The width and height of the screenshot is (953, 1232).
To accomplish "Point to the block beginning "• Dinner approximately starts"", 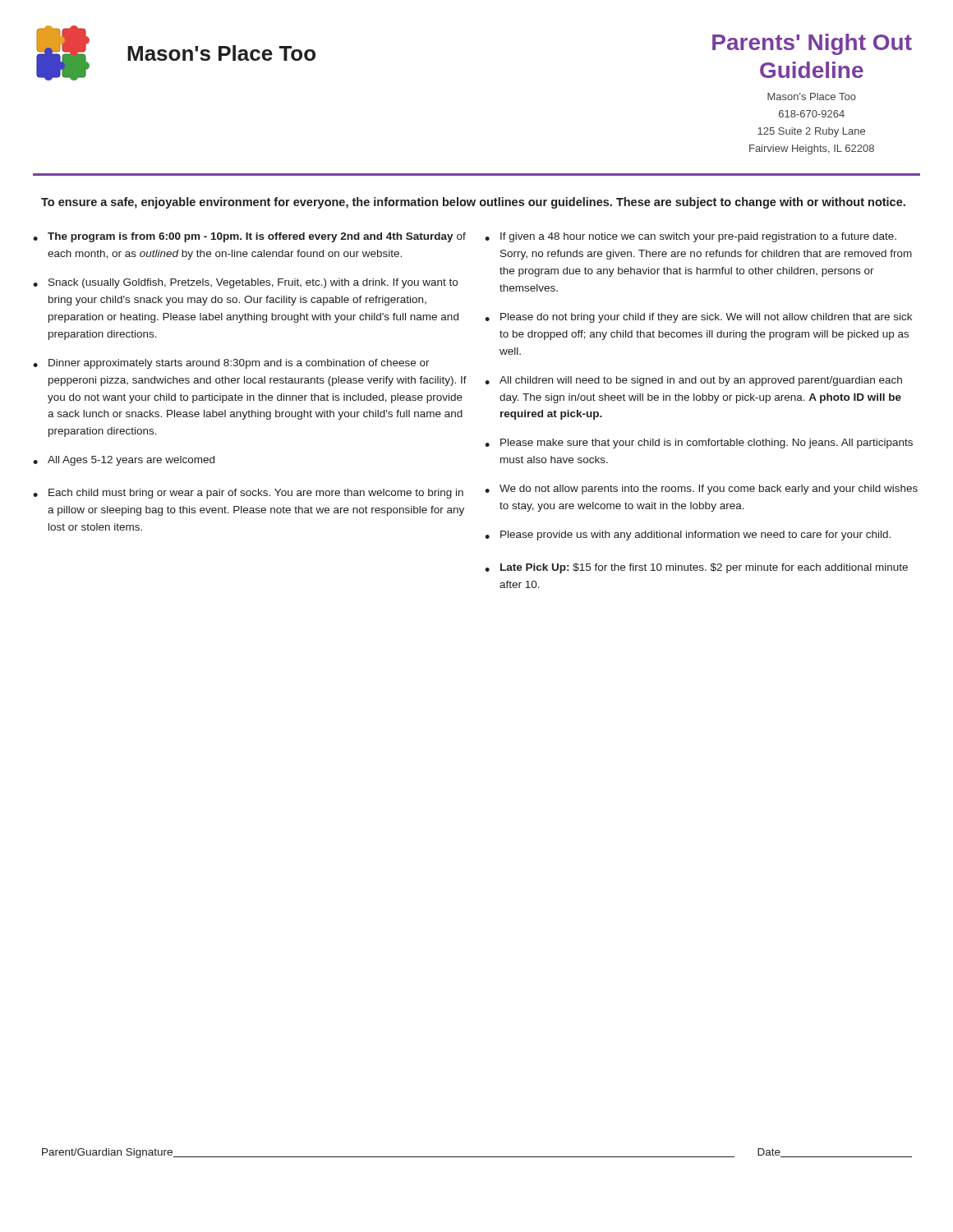I will 251,398.
